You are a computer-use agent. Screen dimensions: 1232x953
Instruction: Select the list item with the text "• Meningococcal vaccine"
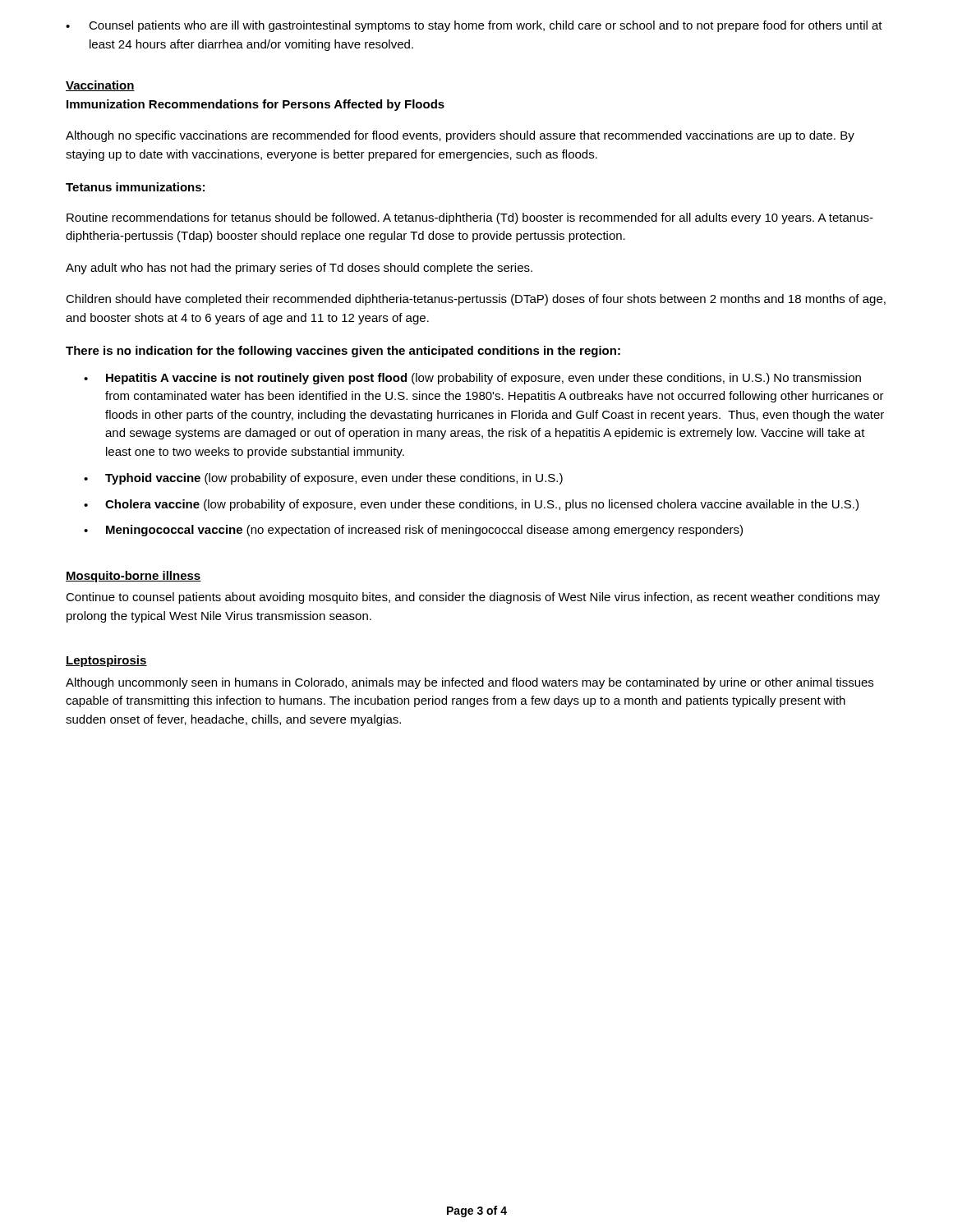point(414,530)
